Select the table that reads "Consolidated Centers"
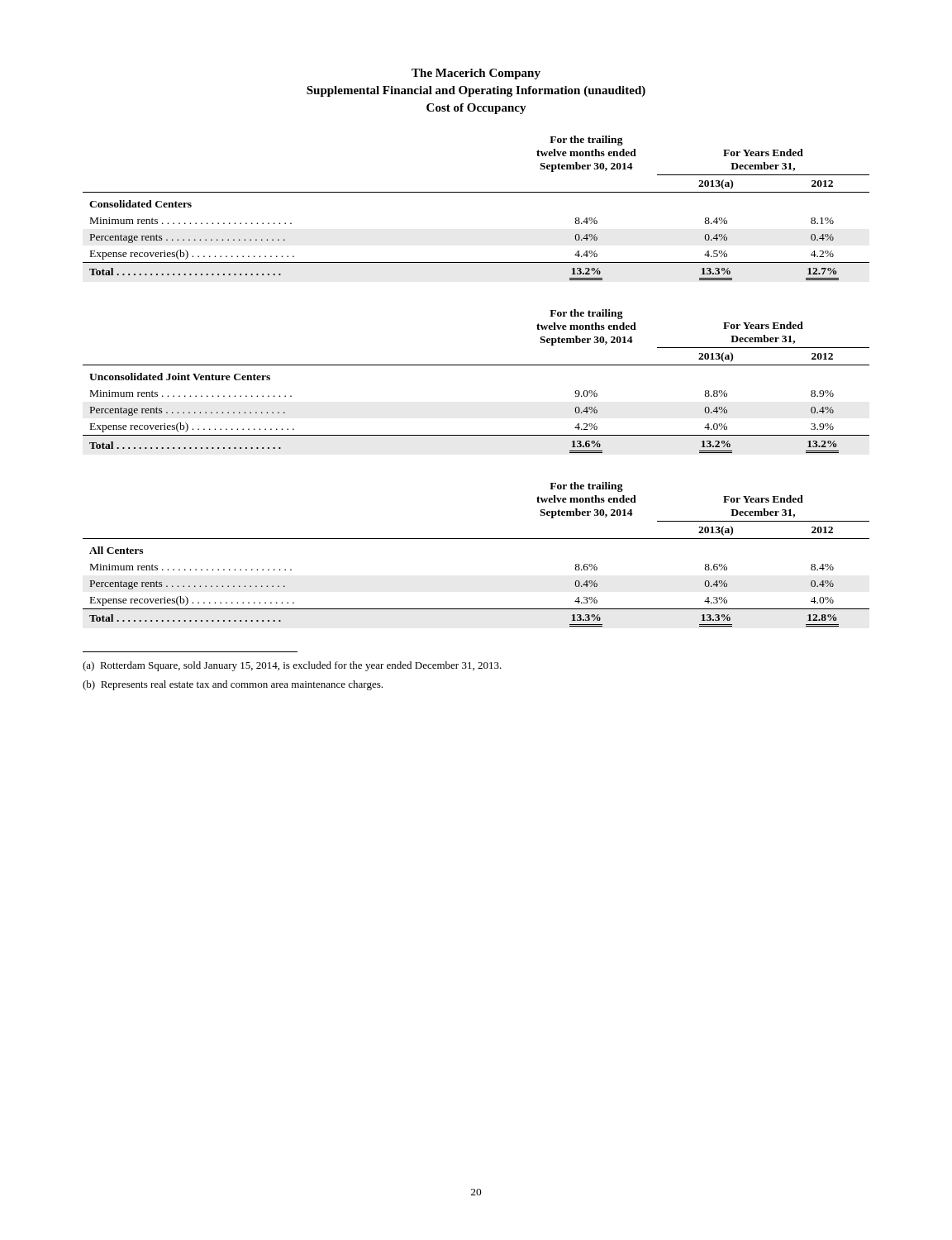The height and width of the screenshot is (1240, 952). [476, 206]
